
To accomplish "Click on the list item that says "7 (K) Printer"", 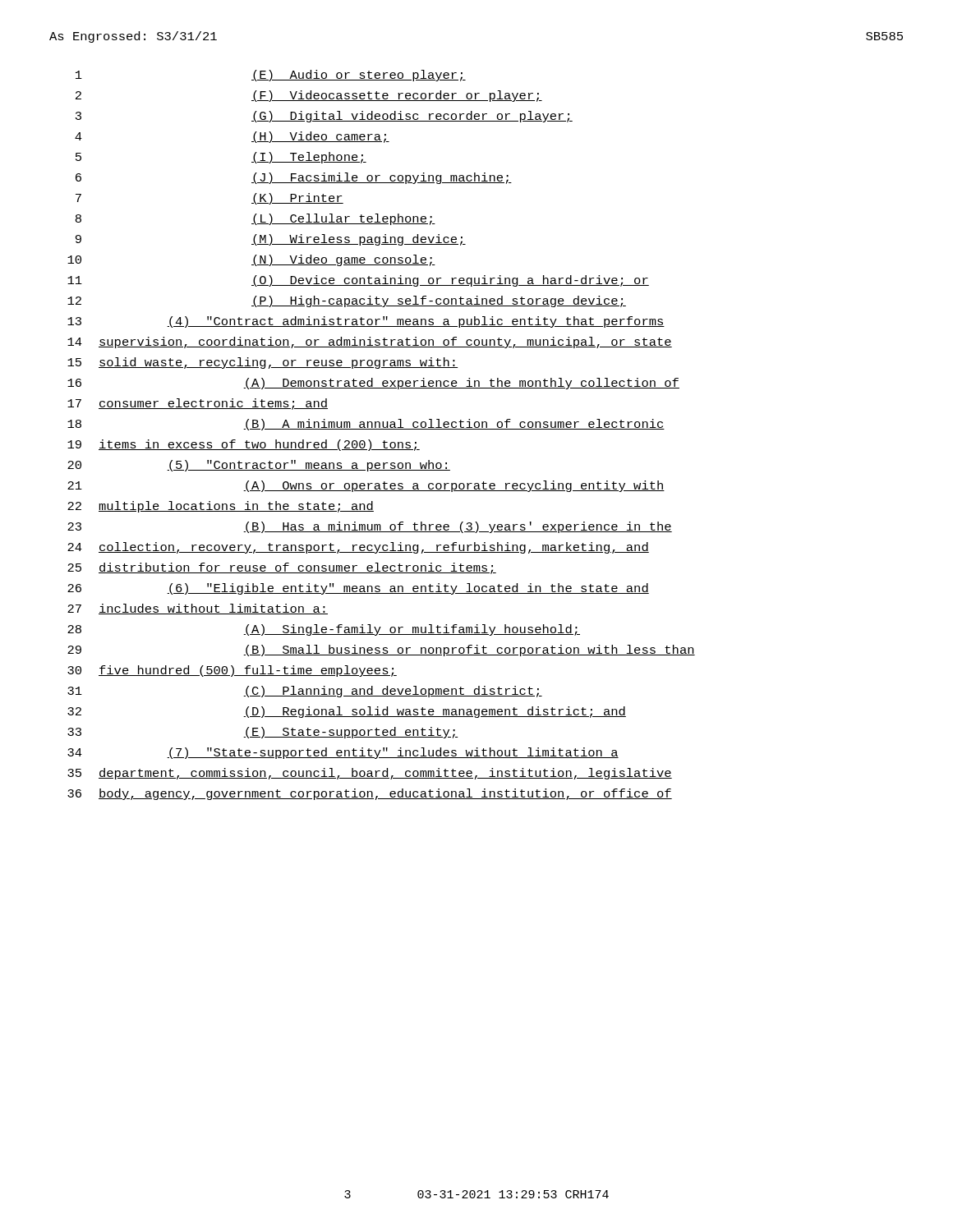I will pos(78,198).
